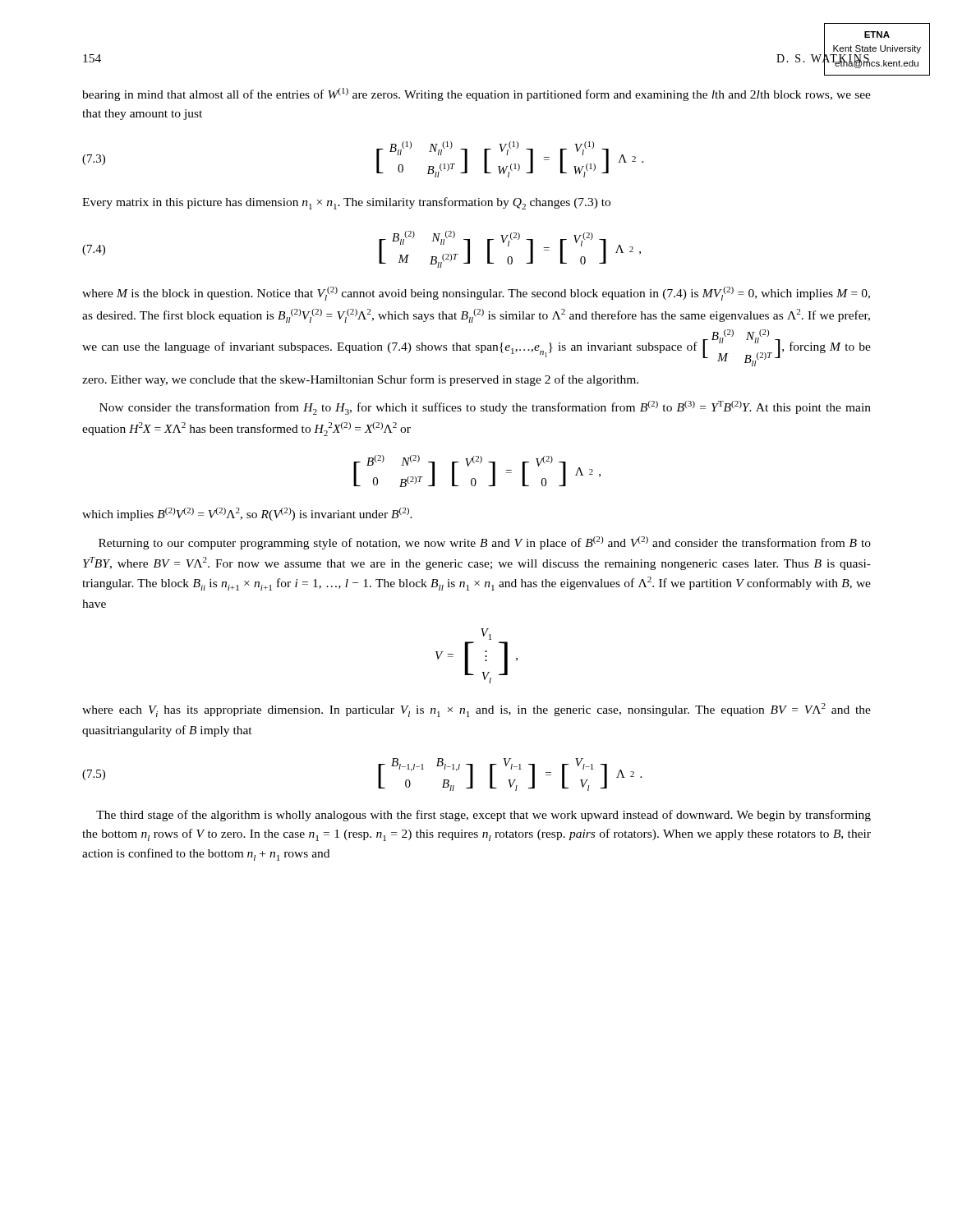Screen dimensions: 1232x953
Task: Click on the region starting "Every matrix in this picture"
Action: click(x=347, y=203)
